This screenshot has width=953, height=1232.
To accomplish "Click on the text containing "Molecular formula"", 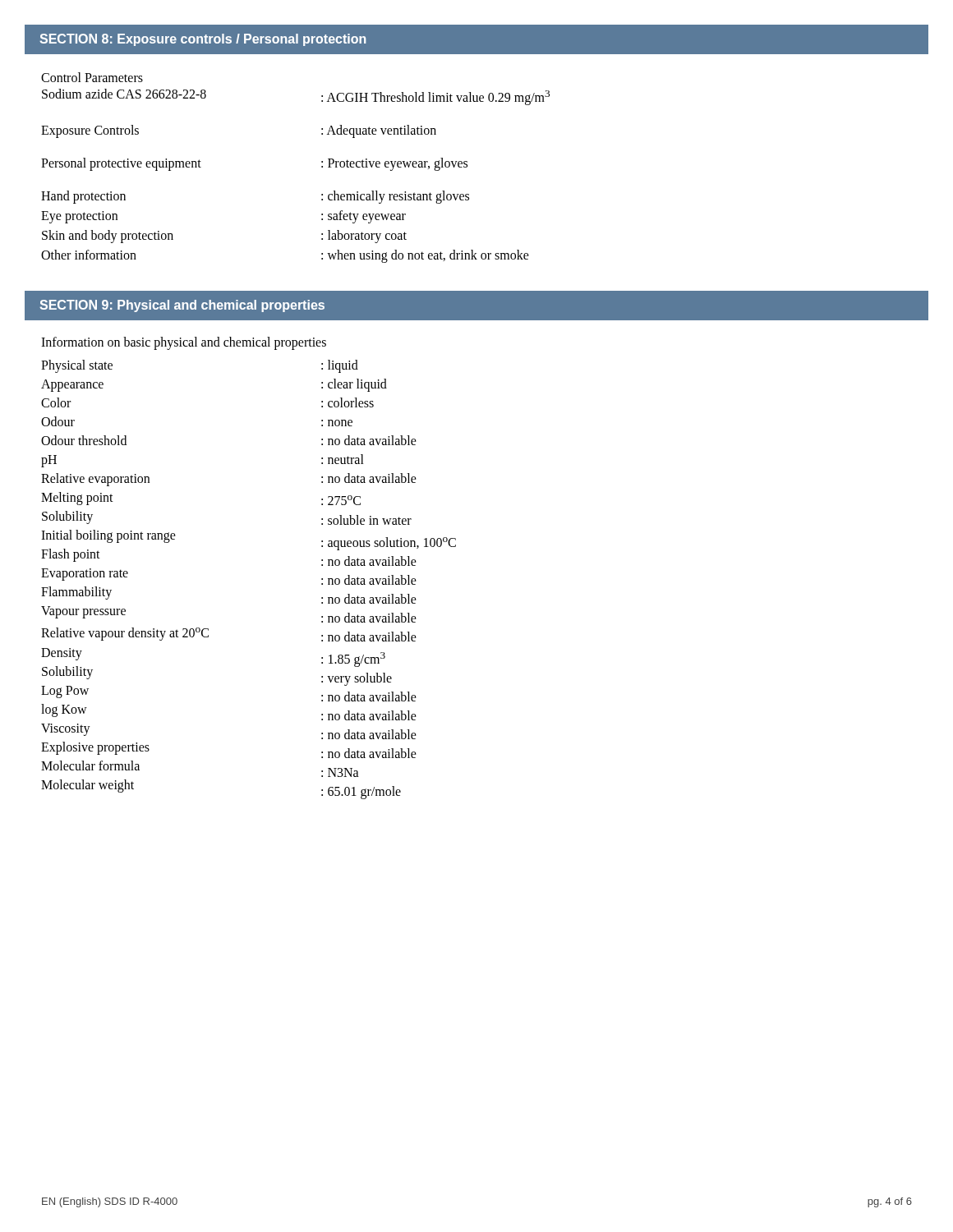I will 91,766.
